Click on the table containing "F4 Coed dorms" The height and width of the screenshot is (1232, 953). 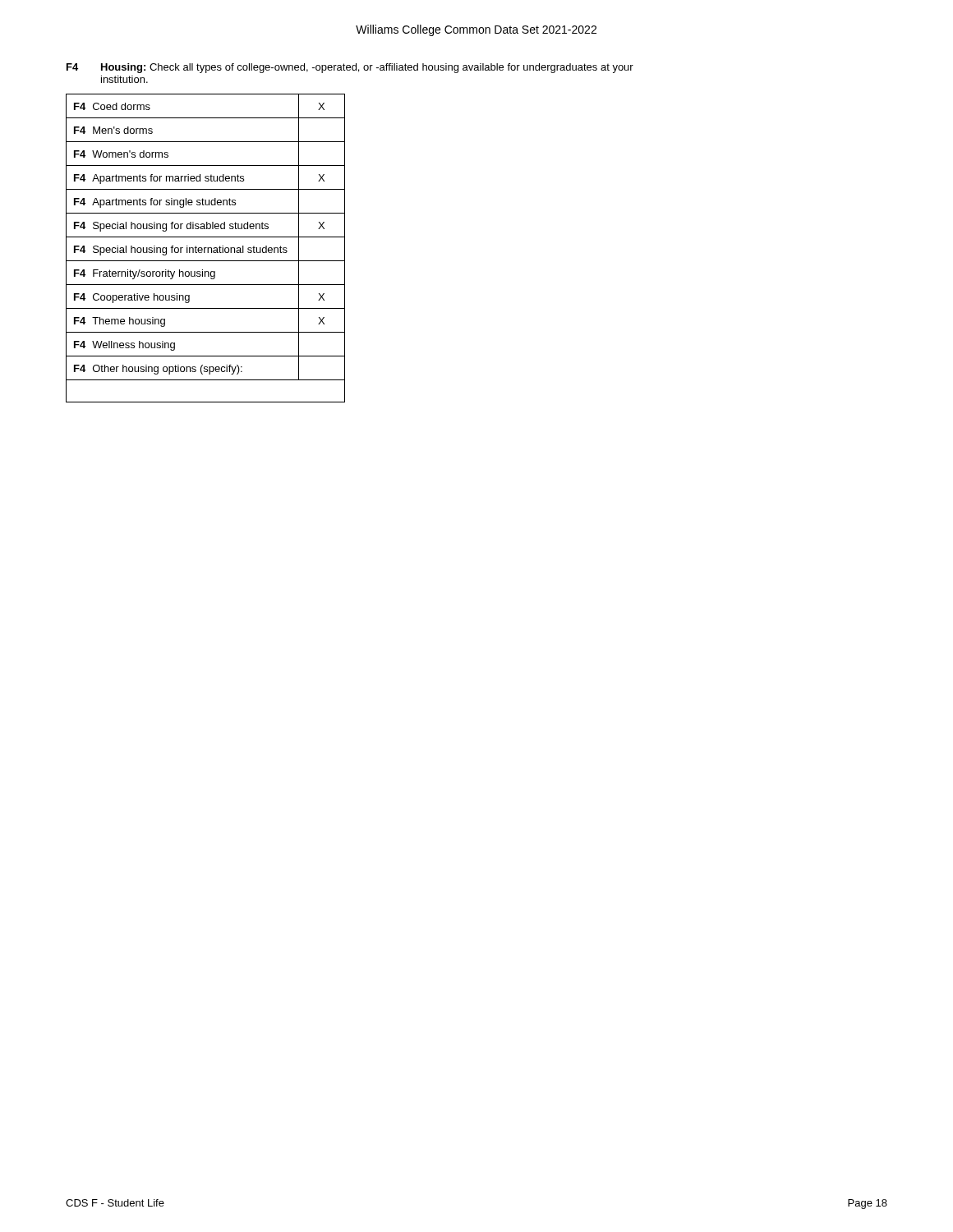(509, 248)
